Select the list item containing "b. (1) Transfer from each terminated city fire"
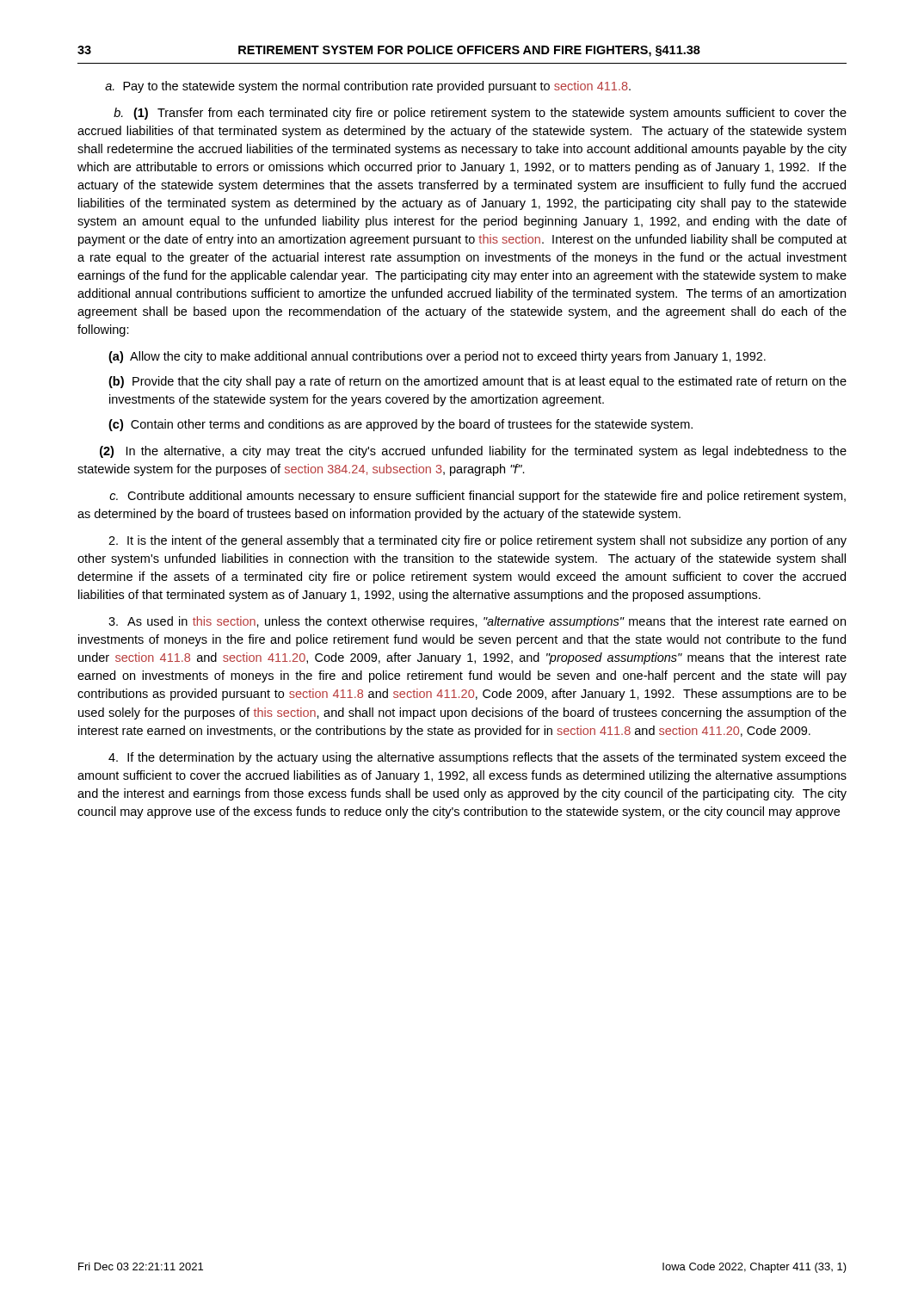The width and height of the screenshot is (924, 1291). click(x=462, y=221)
